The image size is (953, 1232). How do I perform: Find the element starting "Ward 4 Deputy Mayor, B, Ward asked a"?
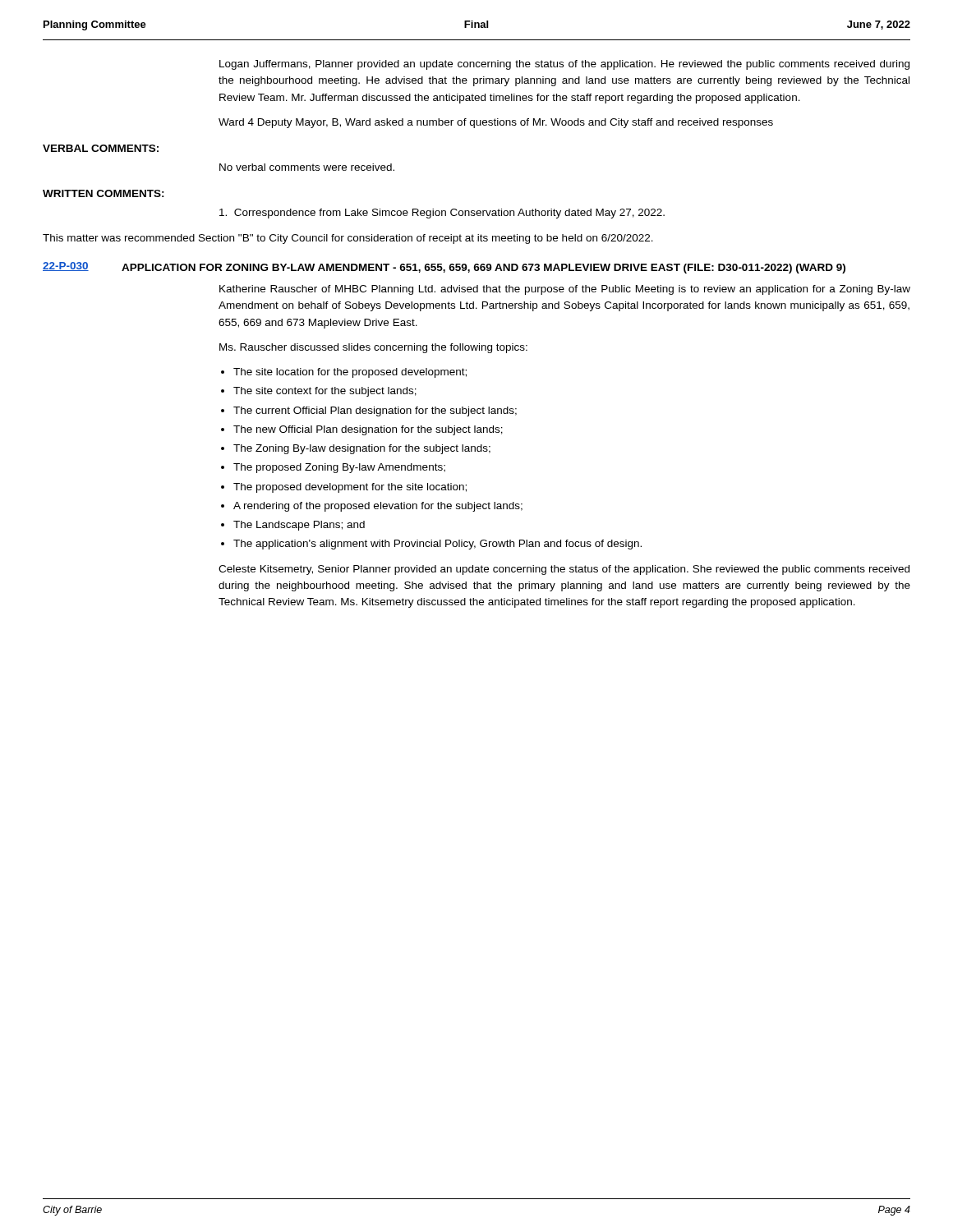coord(564,122)
